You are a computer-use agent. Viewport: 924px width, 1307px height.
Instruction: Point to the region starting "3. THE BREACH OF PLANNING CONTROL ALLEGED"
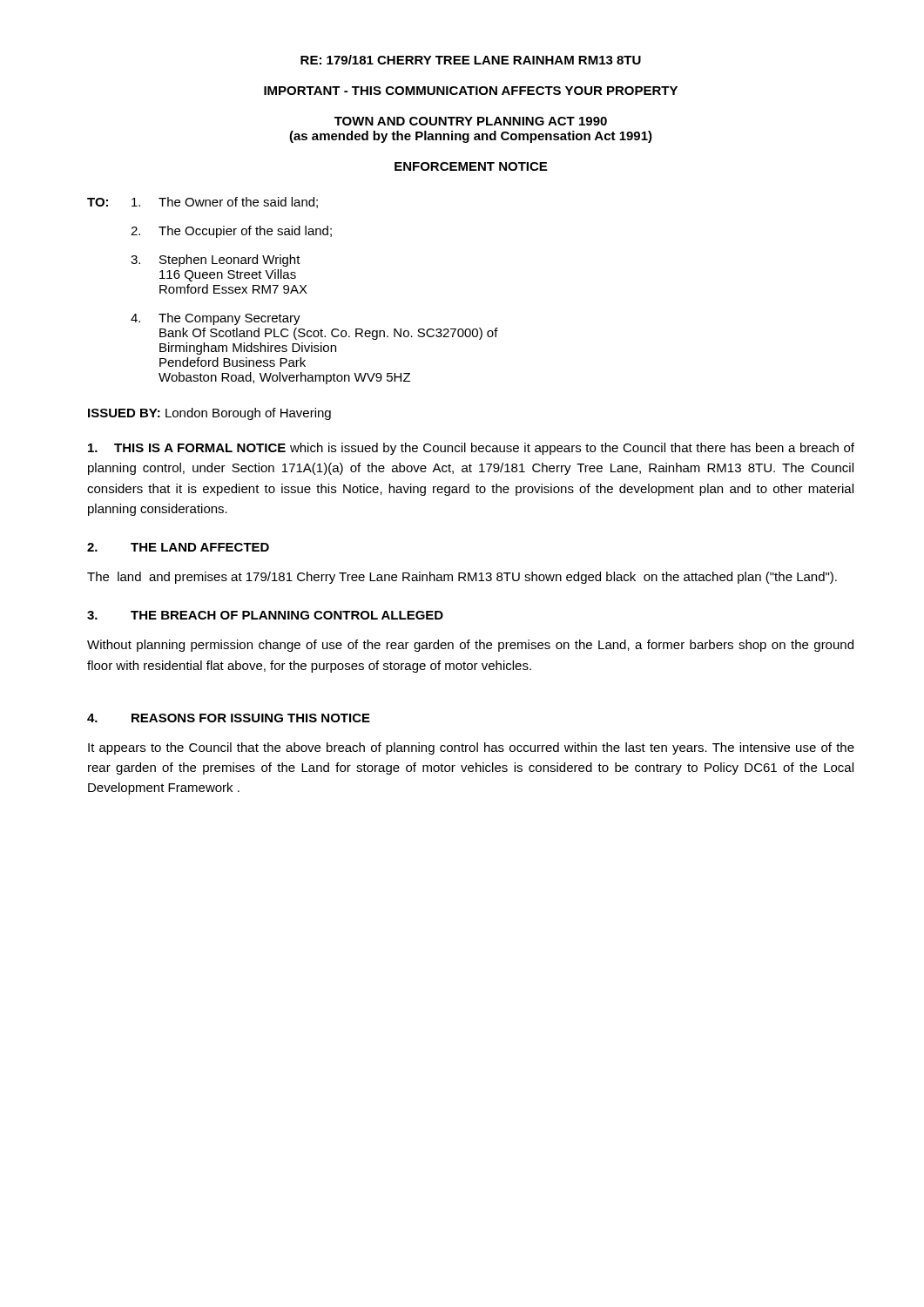pyautogui.click(x=265, y=615)
